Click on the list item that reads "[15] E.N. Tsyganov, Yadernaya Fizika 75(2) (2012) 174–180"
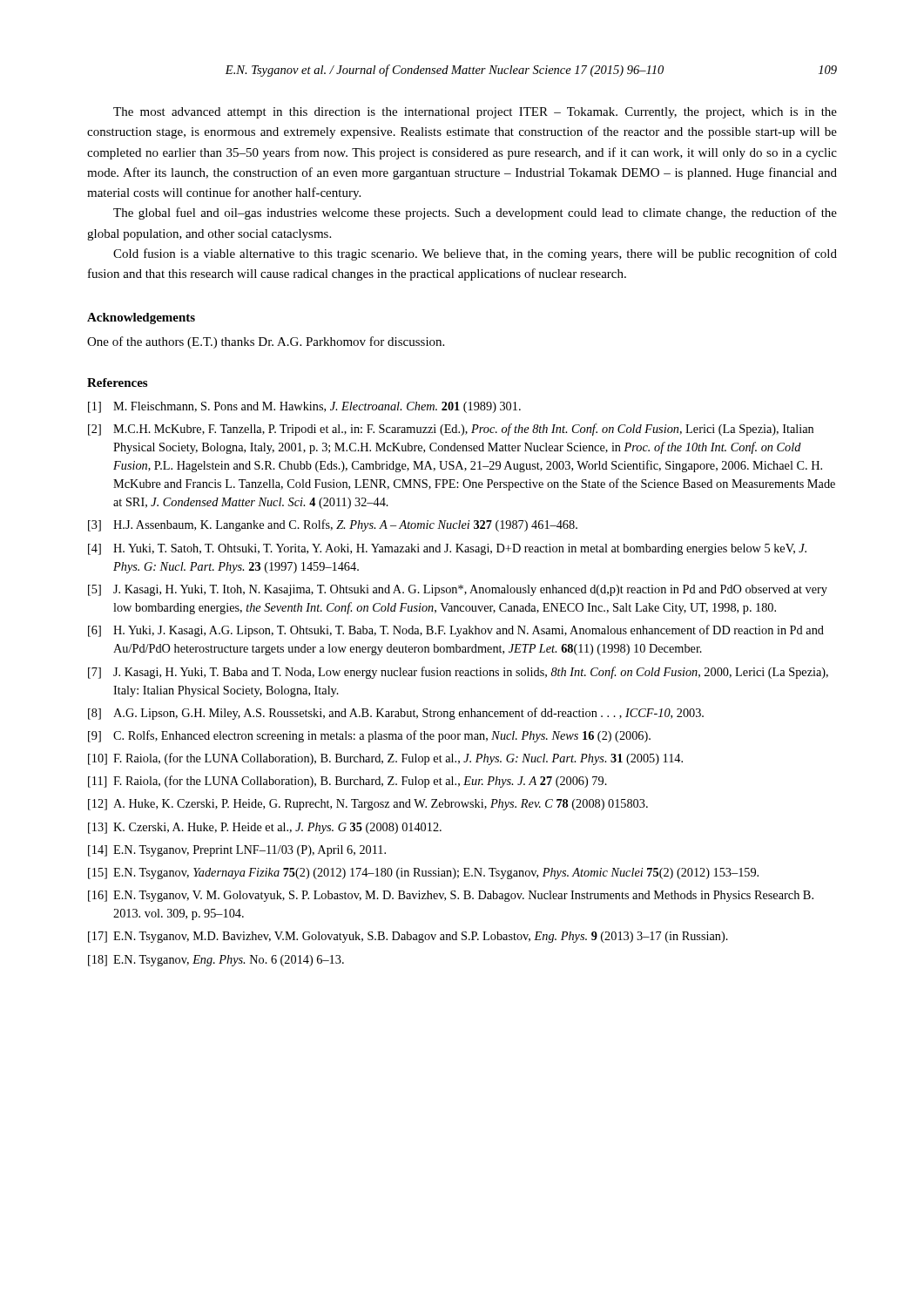The width and height of the screenshot is (924, 1307). tap(462, 873)
